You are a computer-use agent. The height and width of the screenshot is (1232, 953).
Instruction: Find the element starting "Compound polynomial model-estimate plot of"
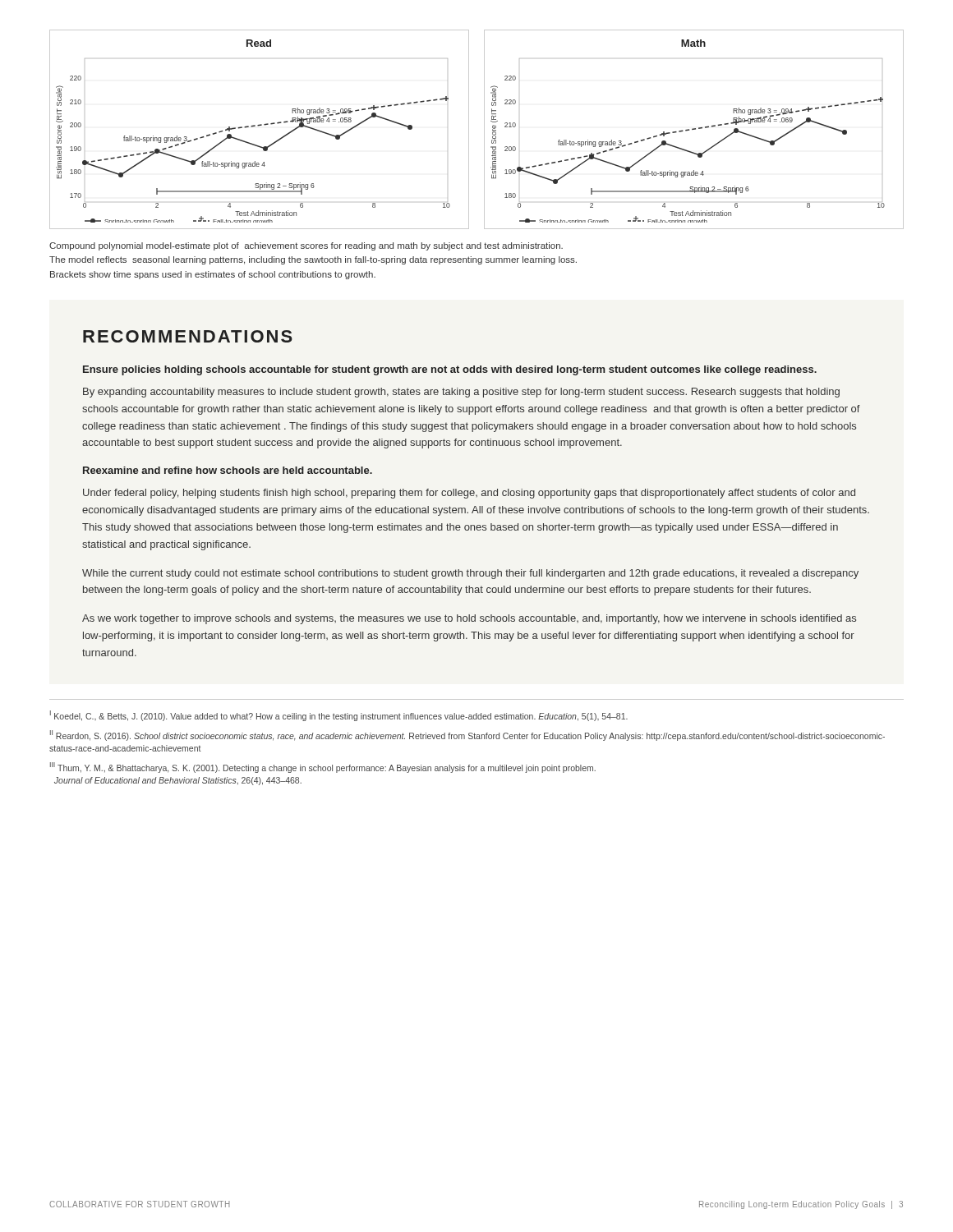click(x=313, y=260)
